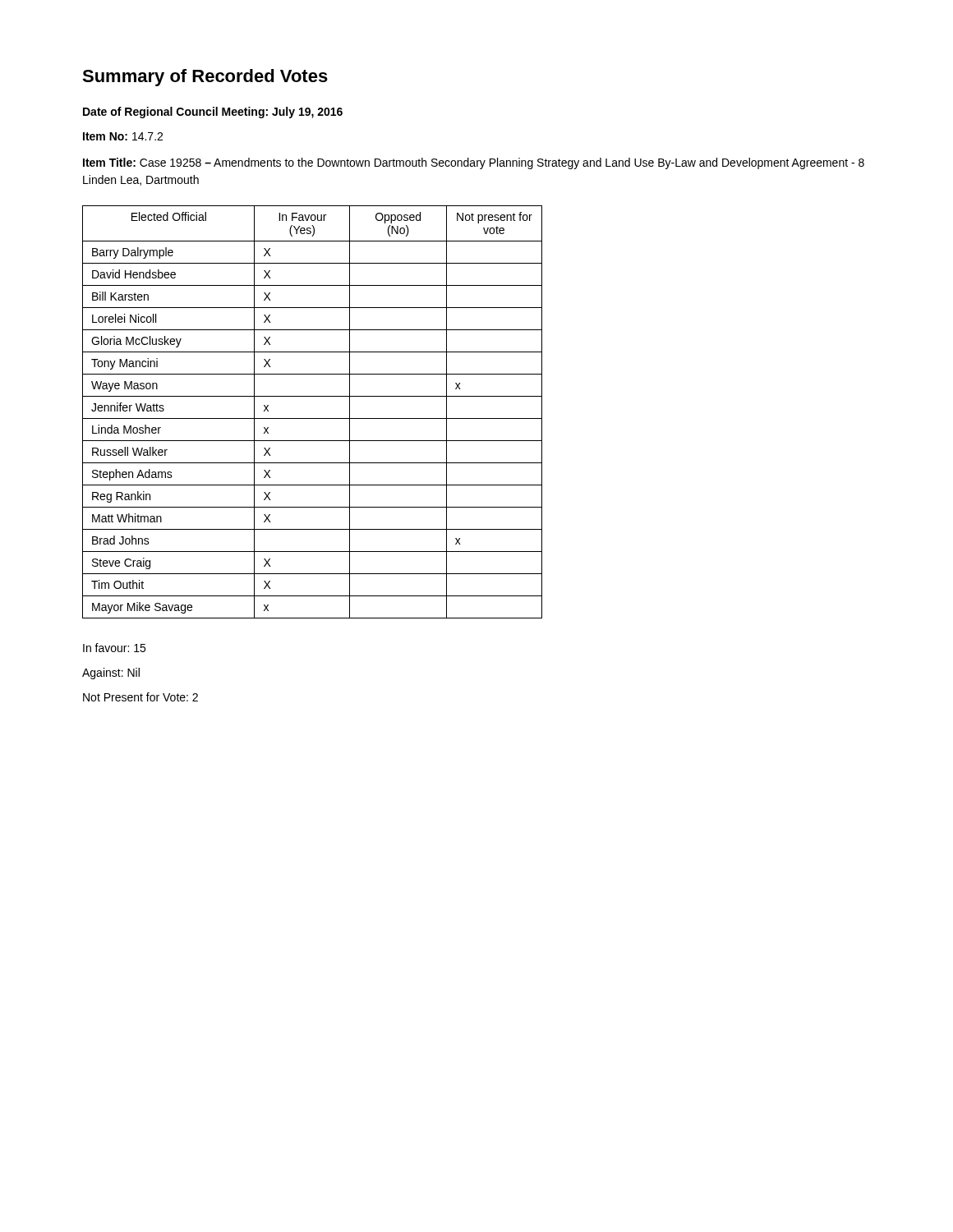Locate the title containing "Summary of Recorded Votes"

[205, 76]
